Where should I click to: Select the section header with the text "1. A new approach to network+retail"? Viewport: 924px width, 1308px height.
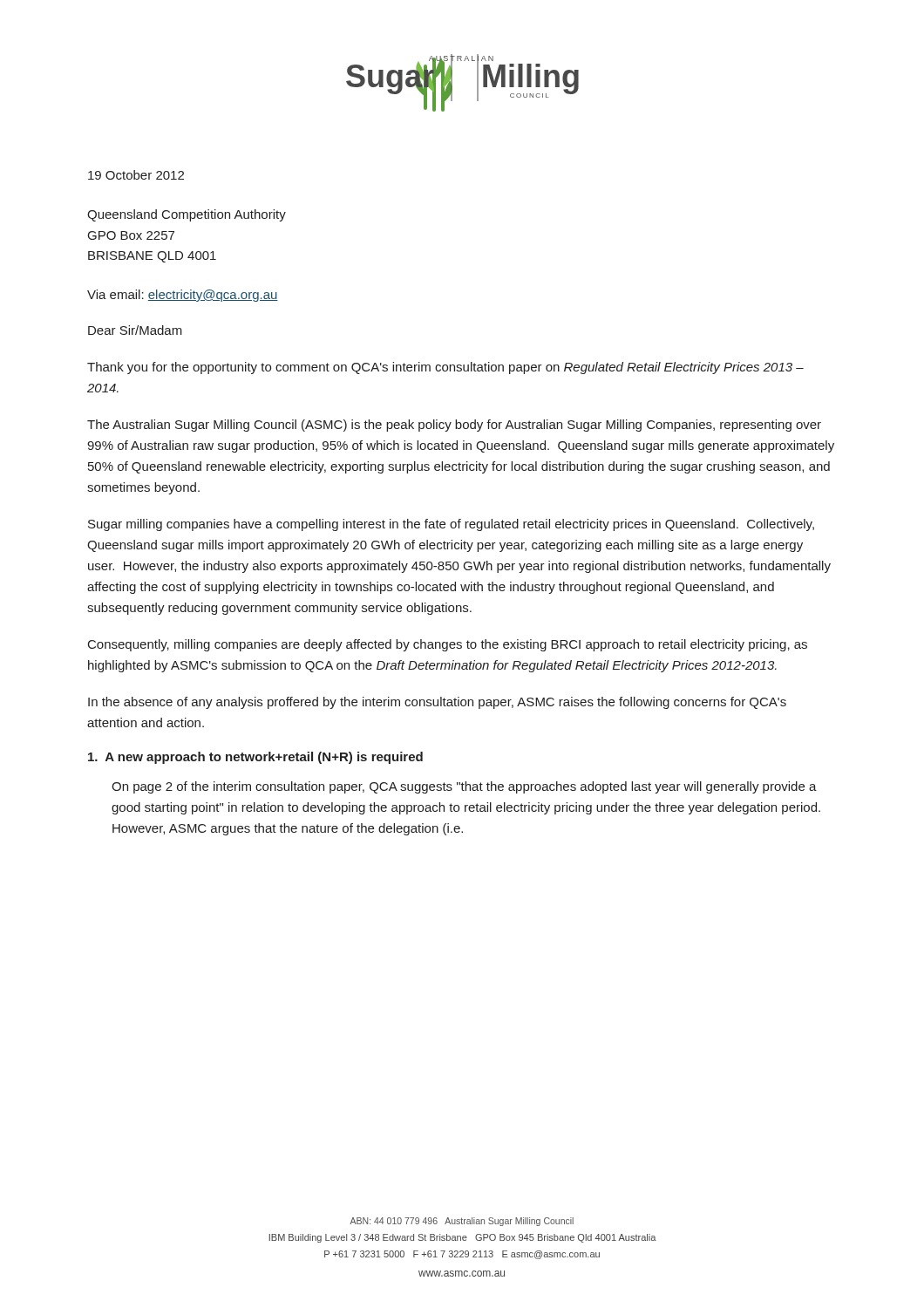(255, 756)
